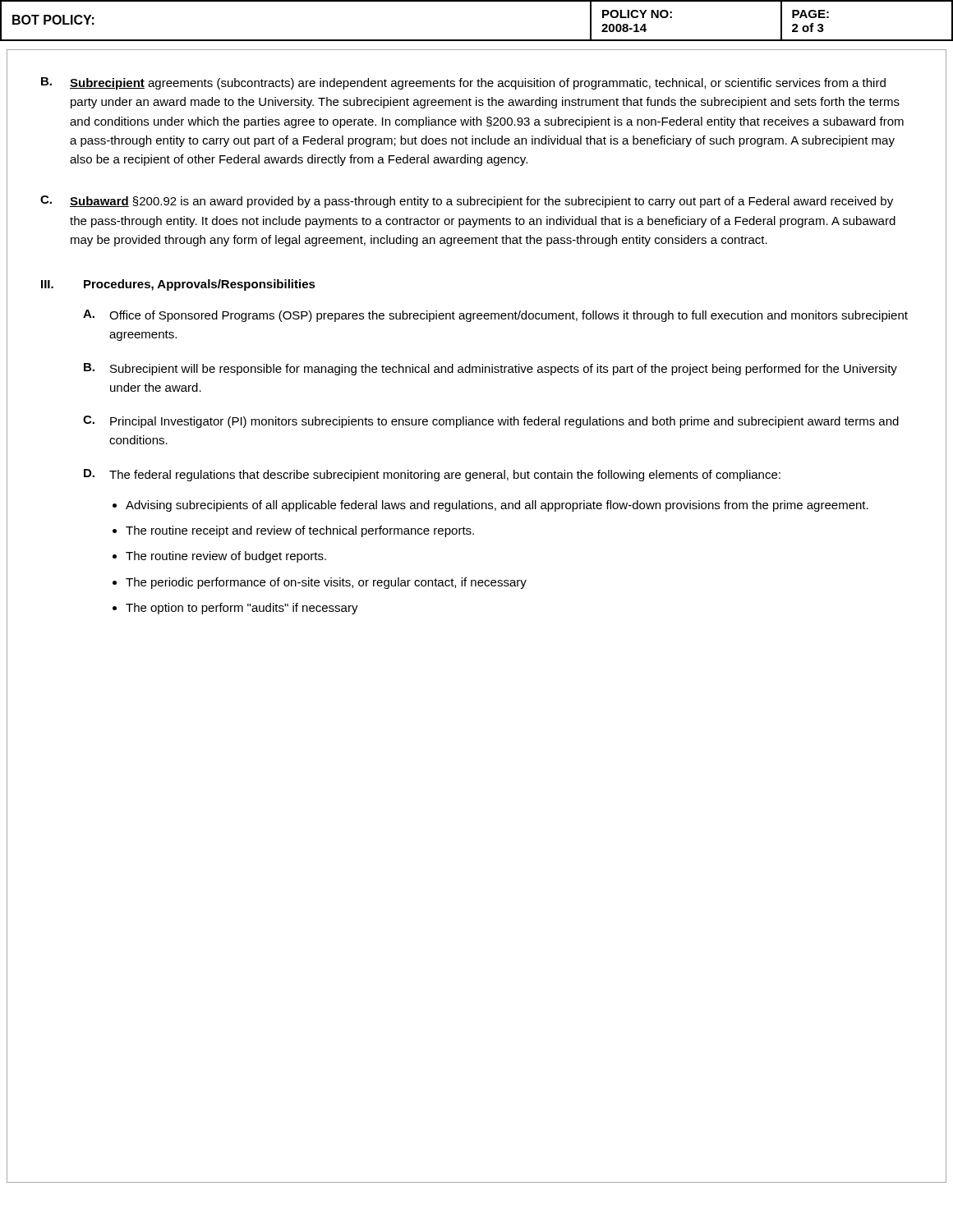The image size is (953, 1232).
Task: Find the block on this page that starts "D. The federal regulations"
Action: (476, 544)
